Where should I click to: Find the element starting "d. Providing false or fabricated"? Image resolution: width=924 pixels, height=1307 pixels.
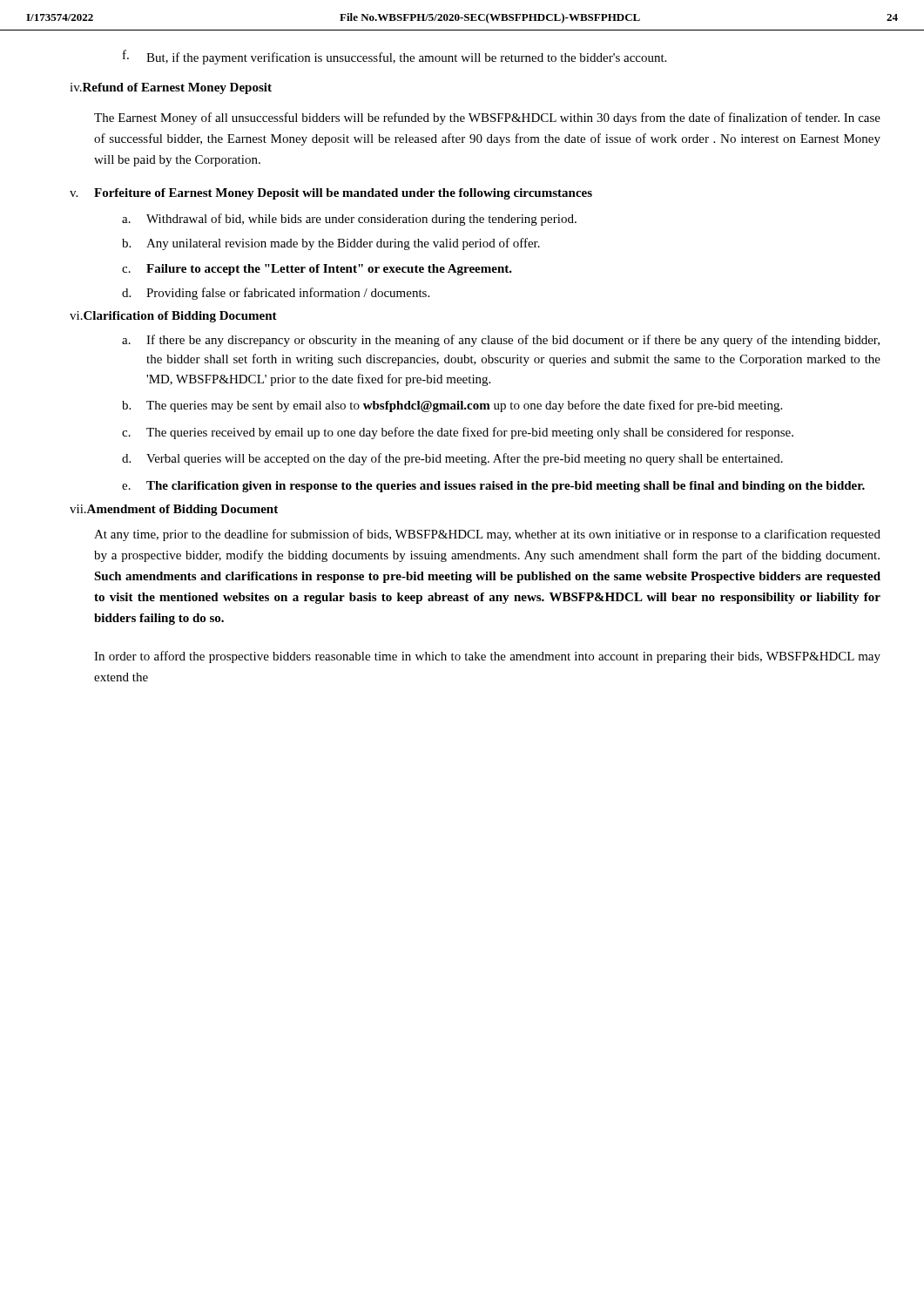point(276,294)
